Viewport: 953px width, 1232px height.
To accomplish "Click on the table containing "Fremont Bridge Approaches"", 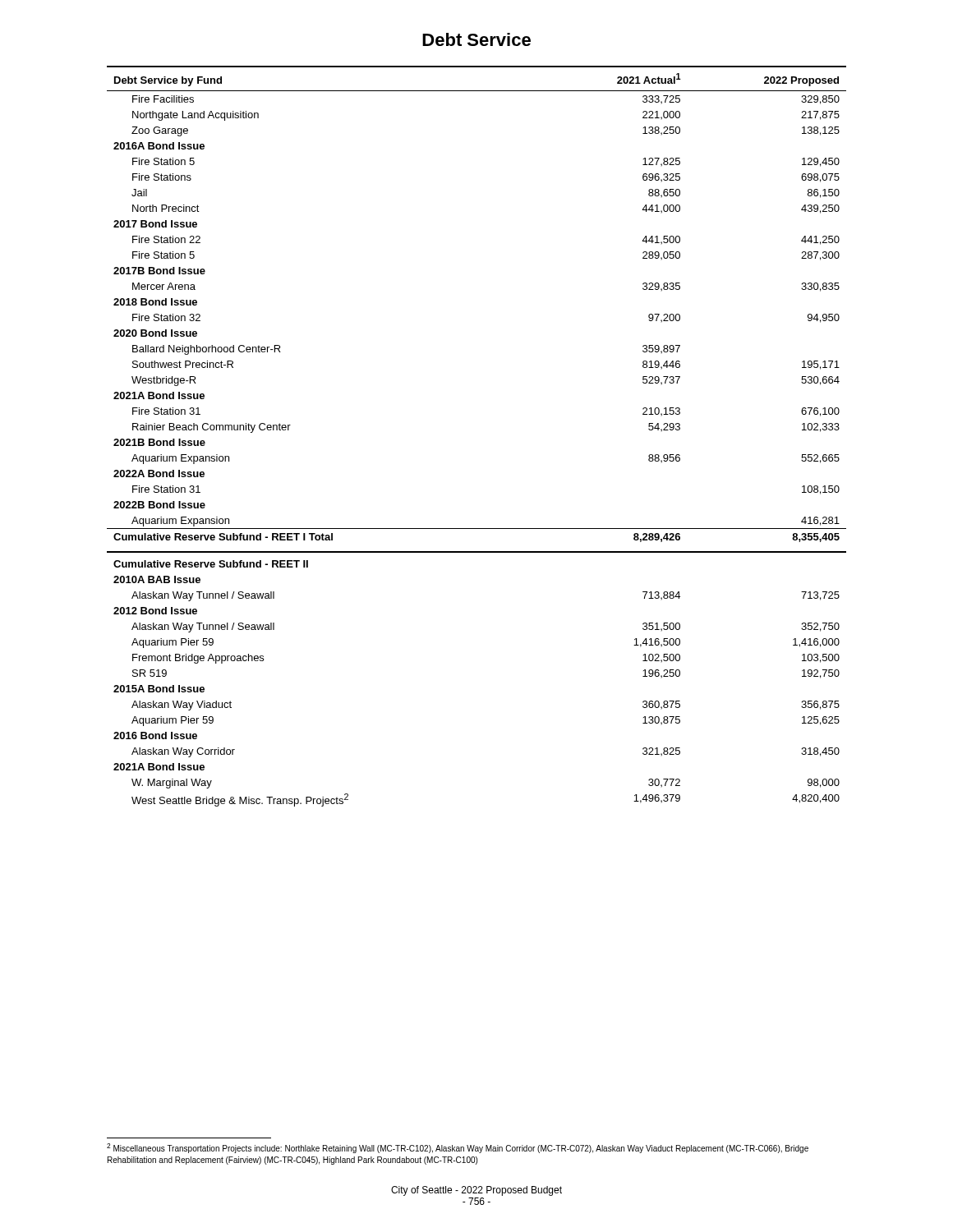I will click(x=476, y=437).
